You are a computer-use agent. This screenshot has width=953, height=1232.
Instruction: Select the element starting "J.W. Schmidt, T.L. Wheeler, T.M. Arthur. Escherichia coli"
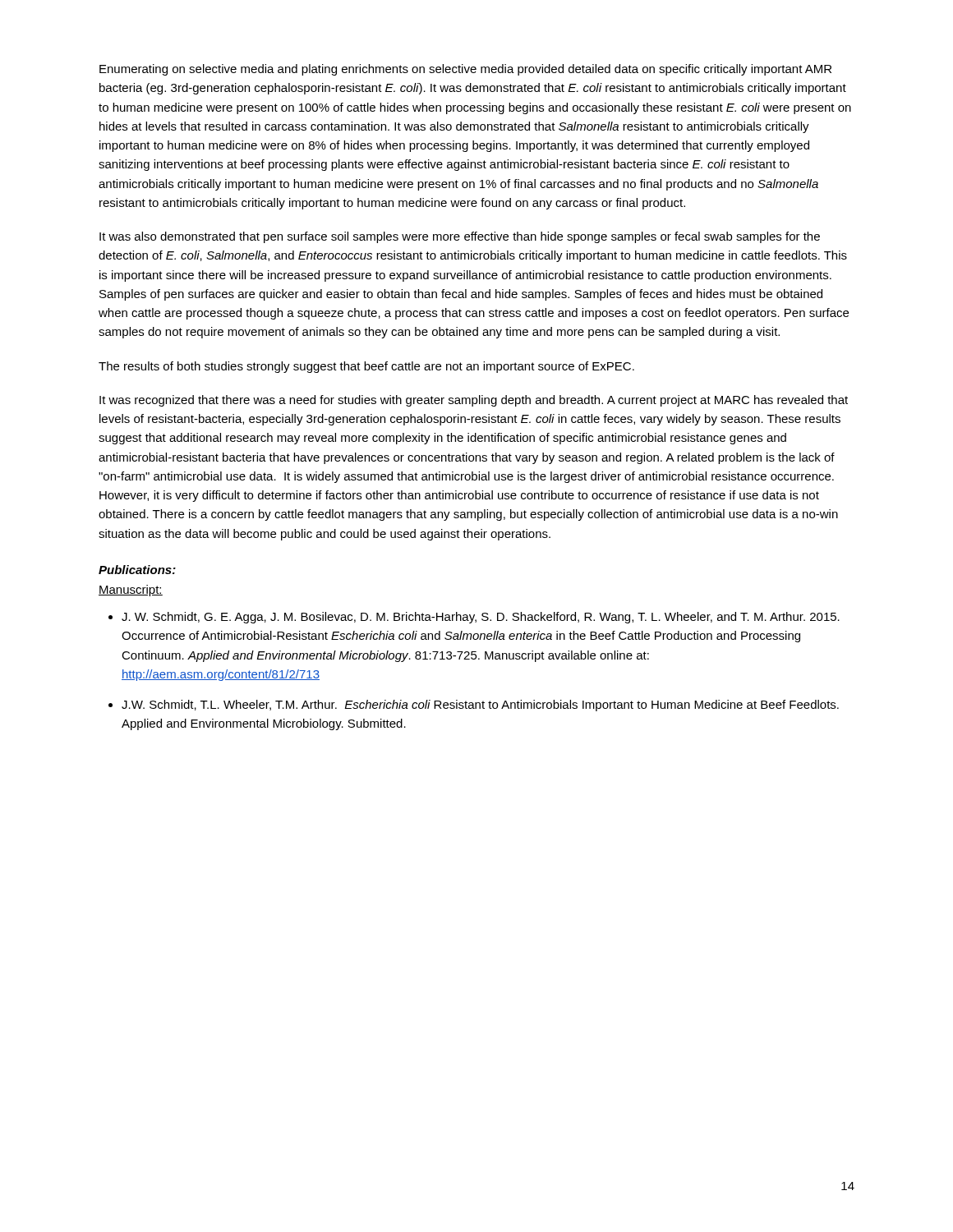pyautogui.click(x=481, y=714)
